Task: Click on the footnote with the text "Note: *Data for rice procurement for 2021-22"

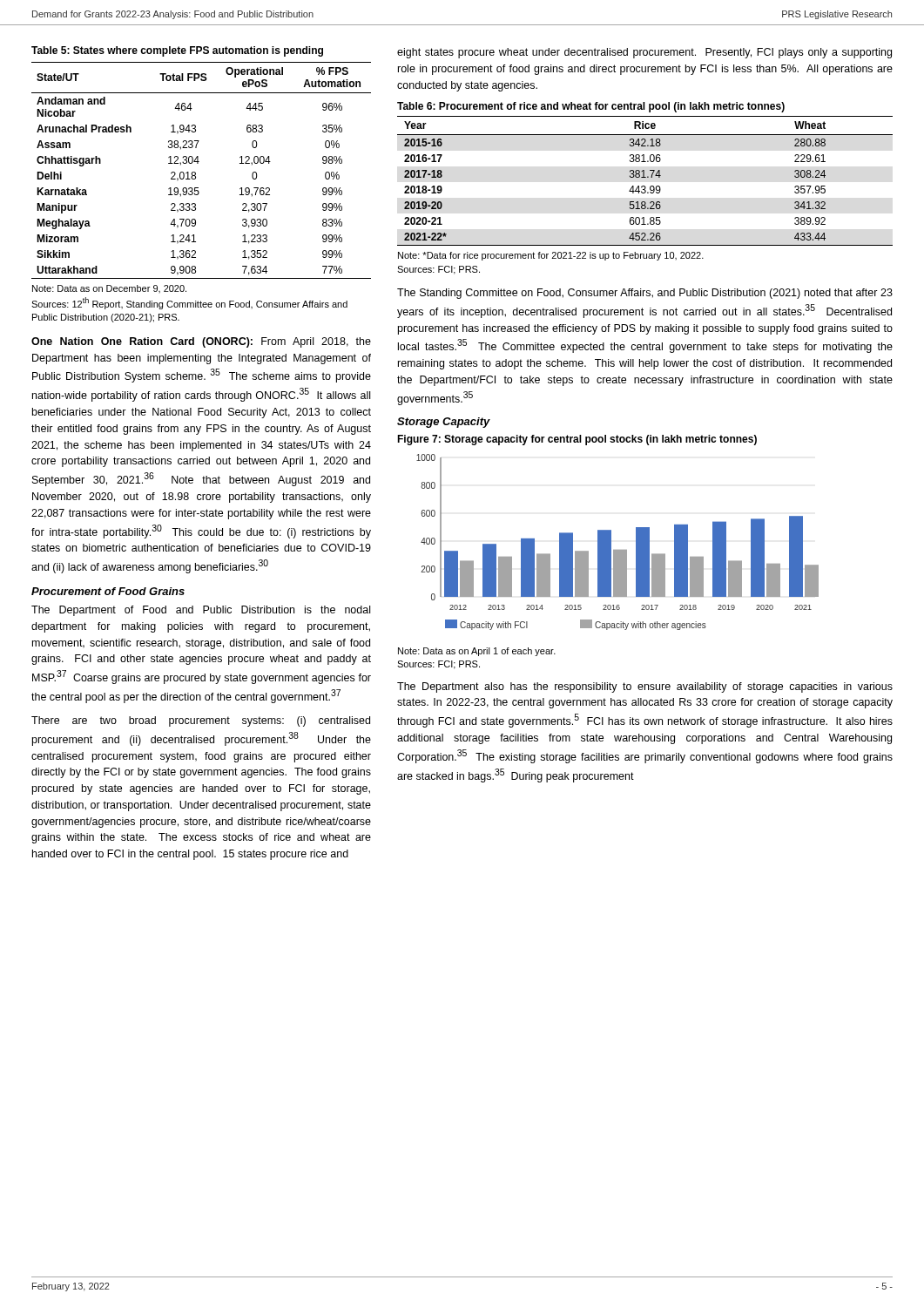Action: [550, 262]
